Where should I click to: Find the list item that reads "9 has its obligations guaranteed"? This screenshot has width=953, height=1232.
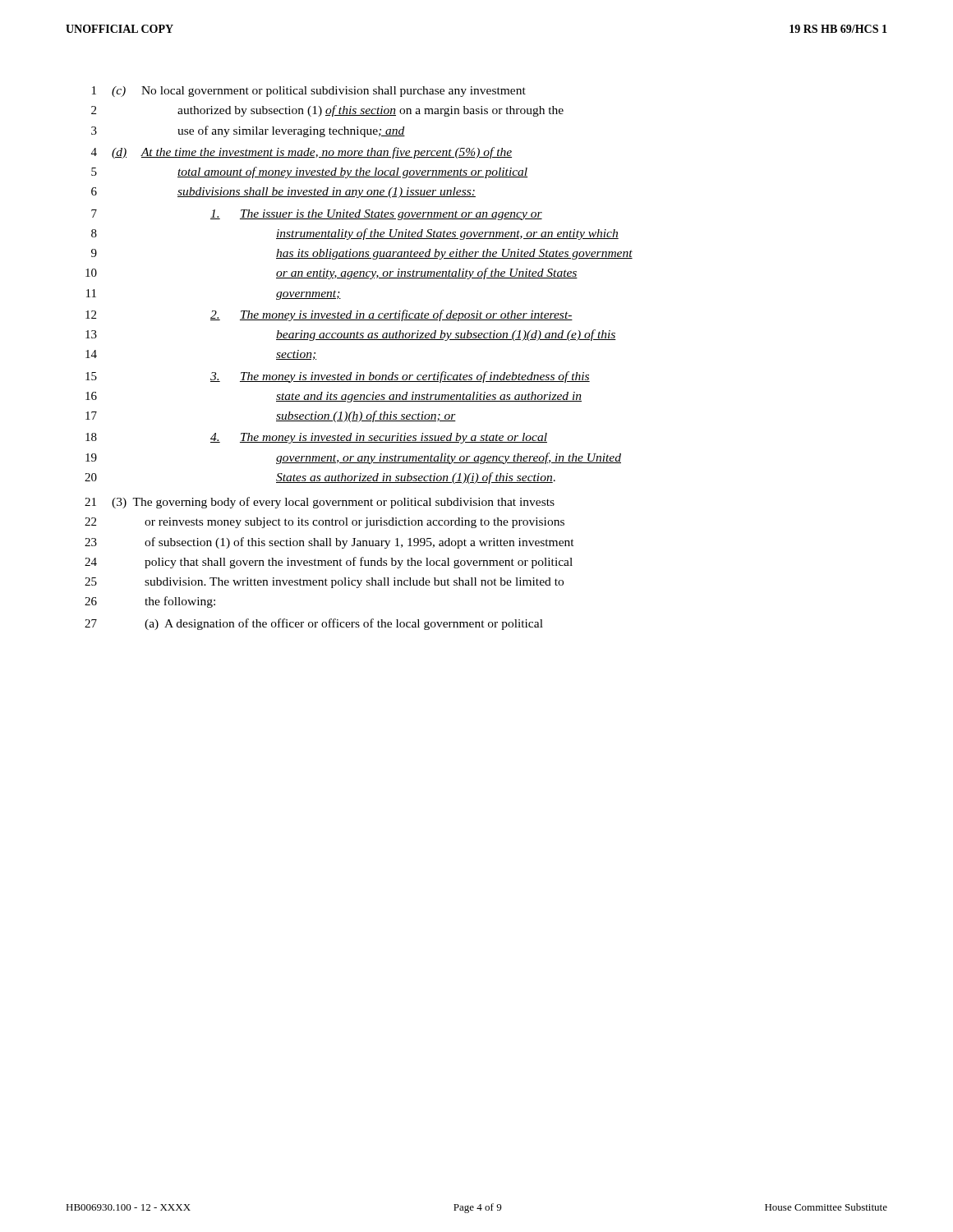(x=476, y=253)
